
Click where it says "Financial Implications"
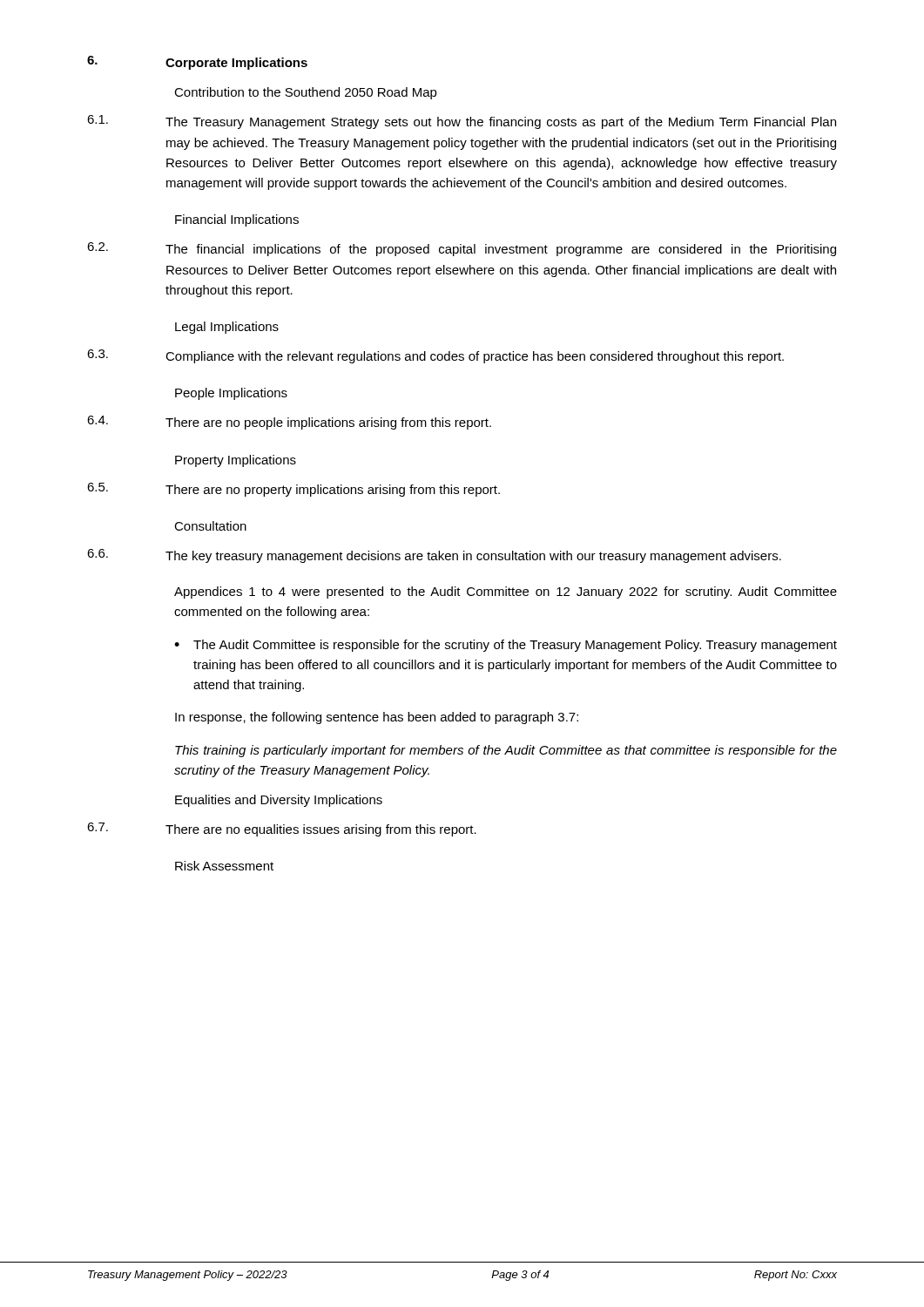tap(237, 219)
